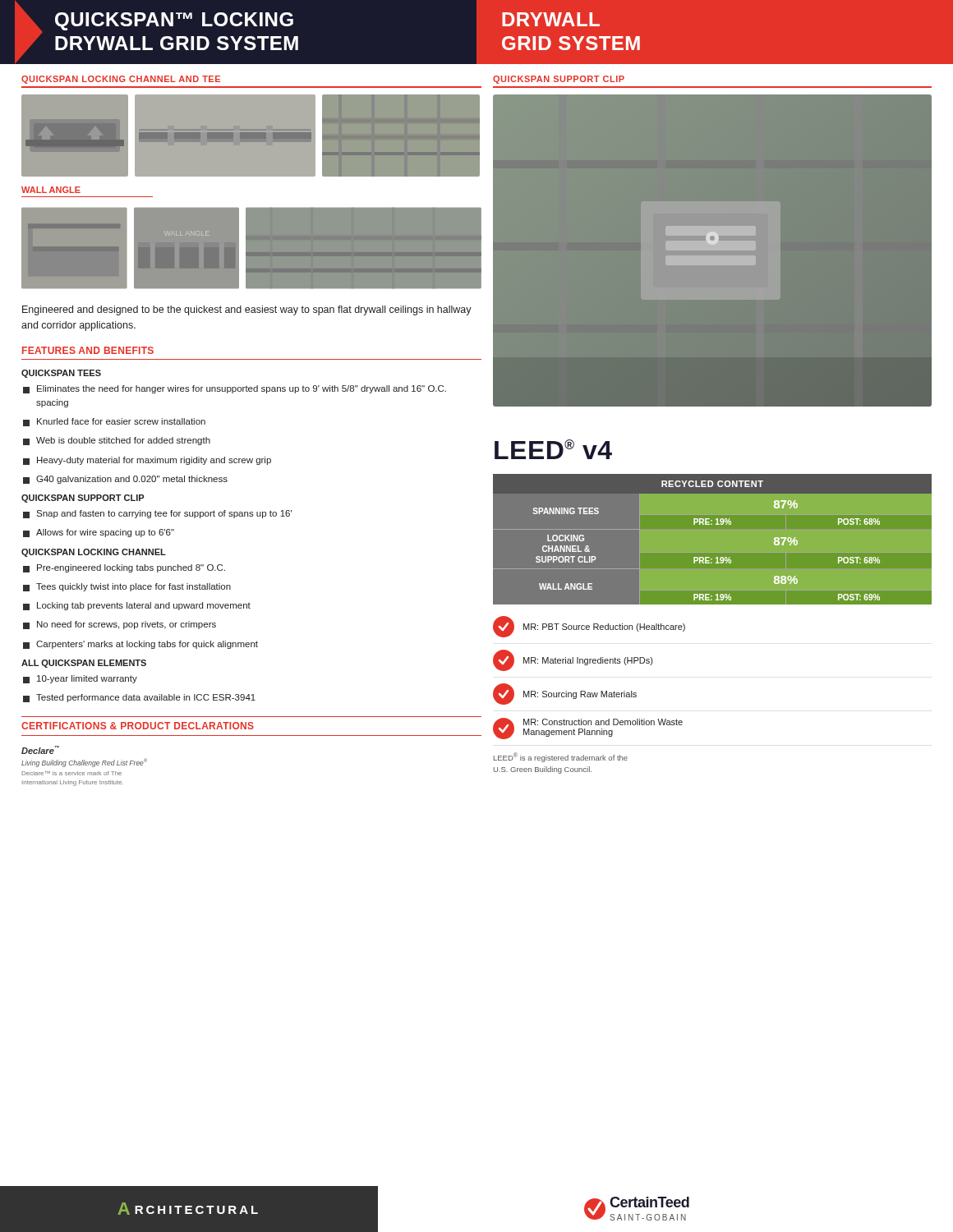Click on the region starting "ALL QUICKSPAN ELEMENTS"
953x1232 pixels.
[84, 664]
